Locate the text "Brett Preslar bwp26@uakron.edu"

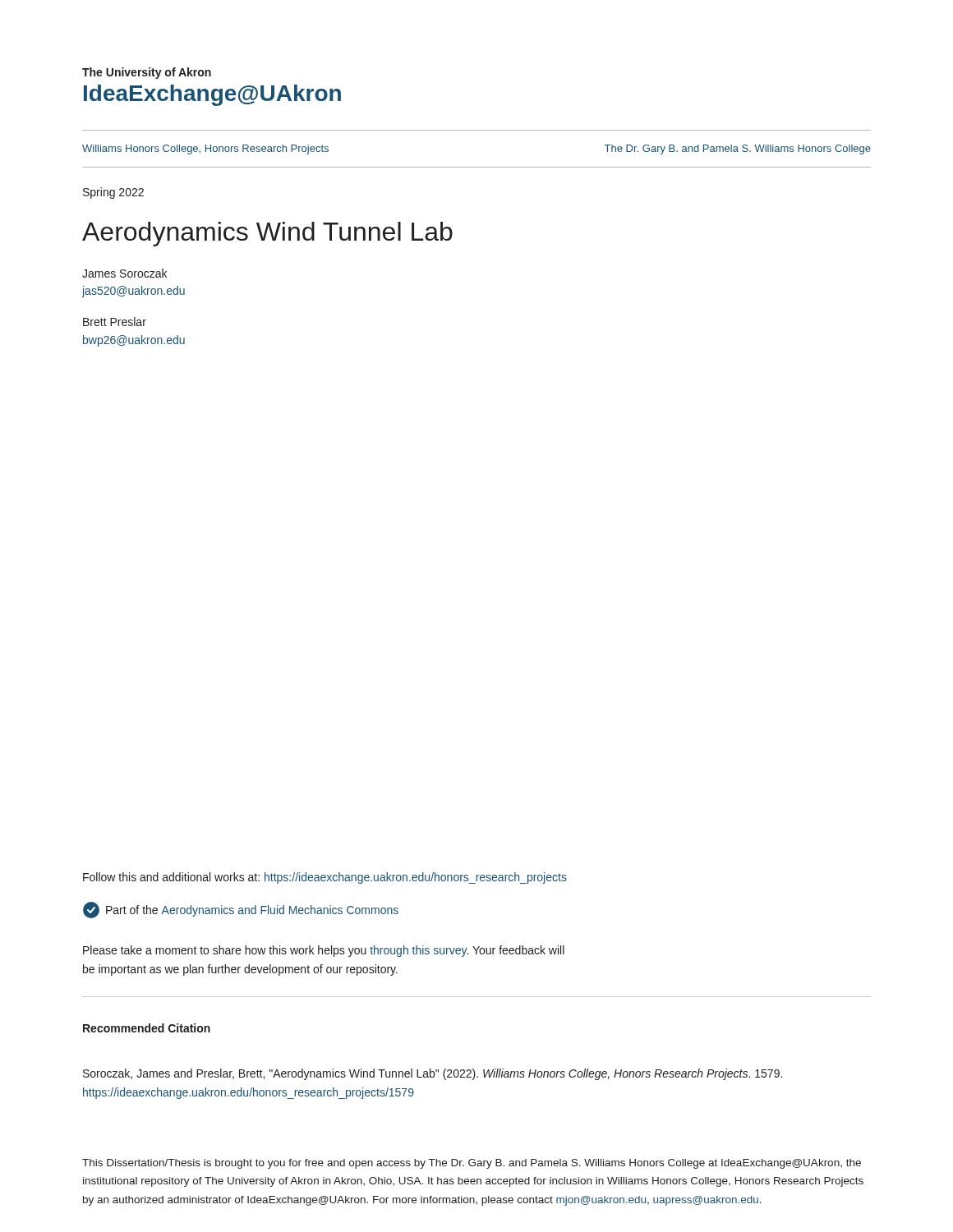point(134,331)
